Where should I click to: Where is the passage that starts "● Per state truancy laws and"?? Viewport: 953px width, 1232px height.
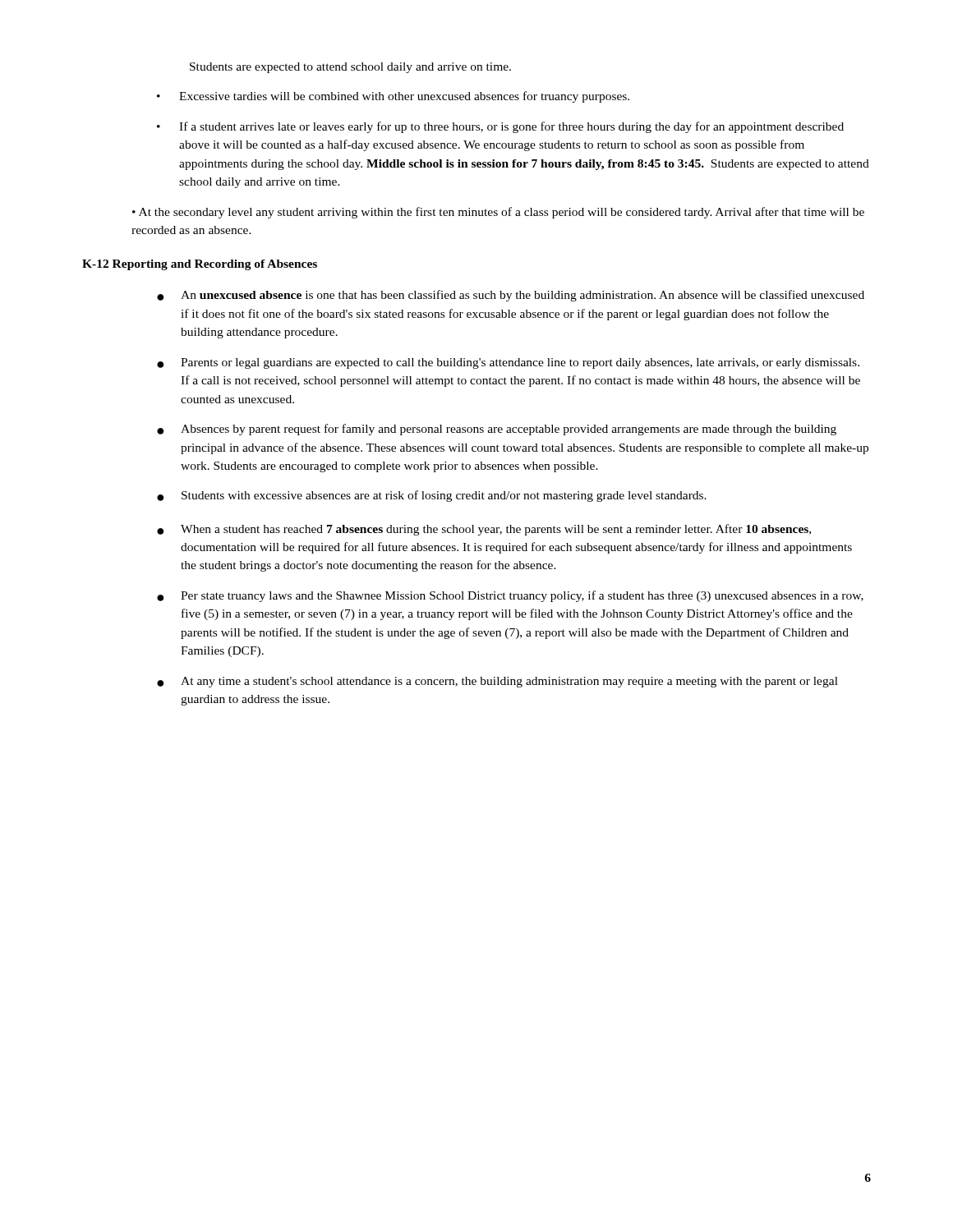[x=513, y=623]
